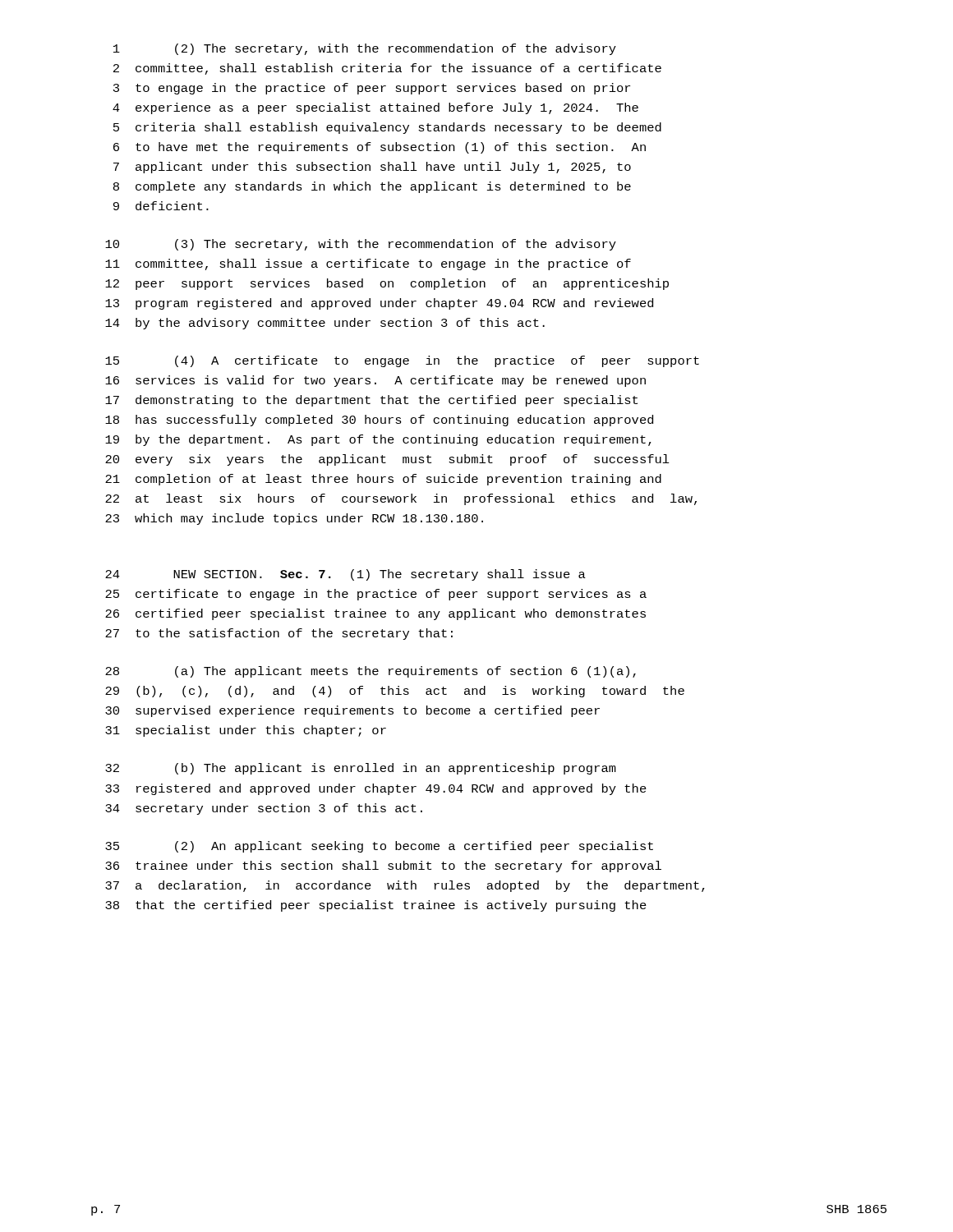Find the text starting "28 (a) The applicant meets the"
This screenshot has width=953, height=1232.
click(x=489, y=702)
